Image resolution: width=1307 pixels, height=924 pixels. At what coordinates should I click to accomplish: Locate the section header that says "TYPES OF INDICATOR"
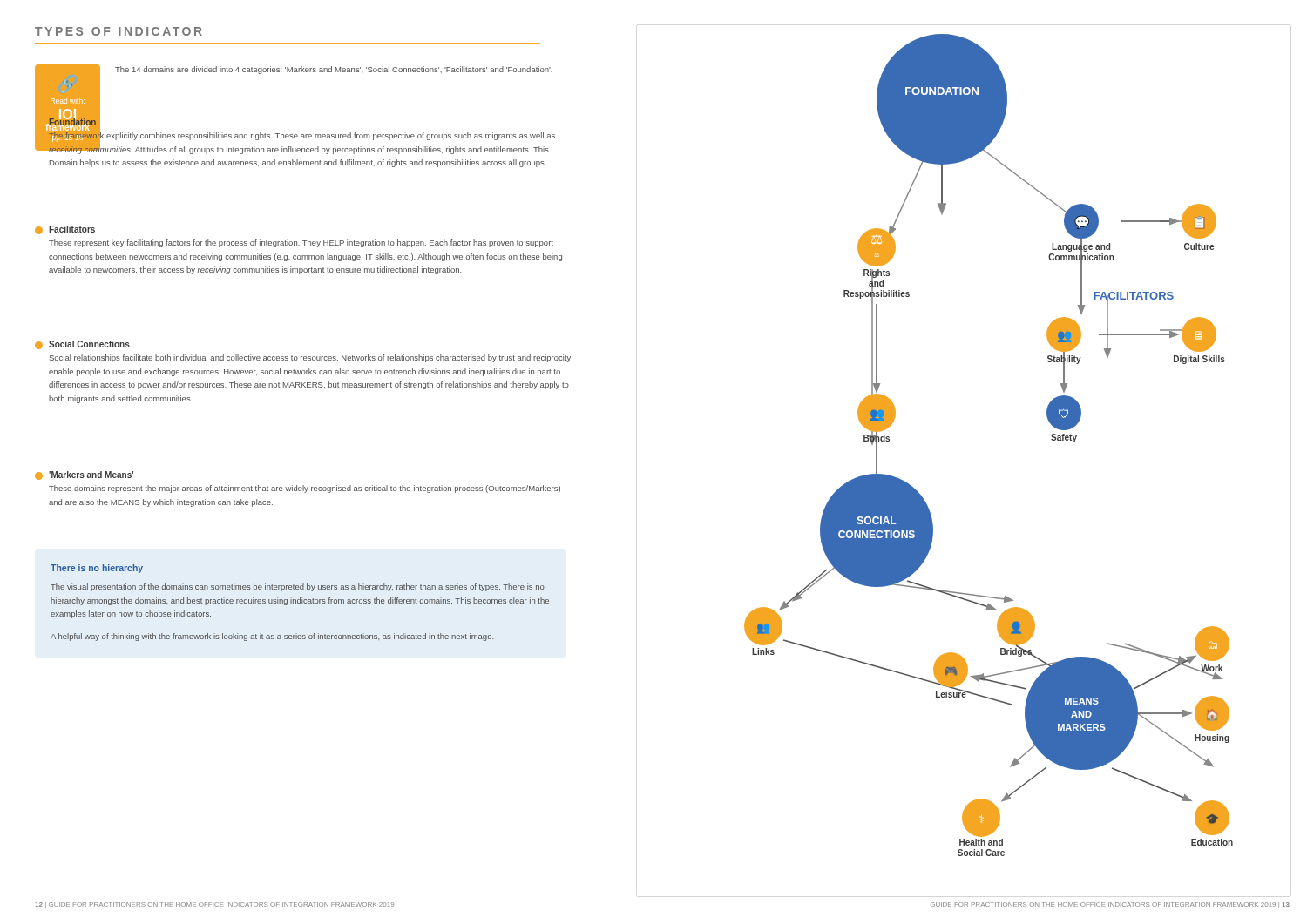coord(288,34)
